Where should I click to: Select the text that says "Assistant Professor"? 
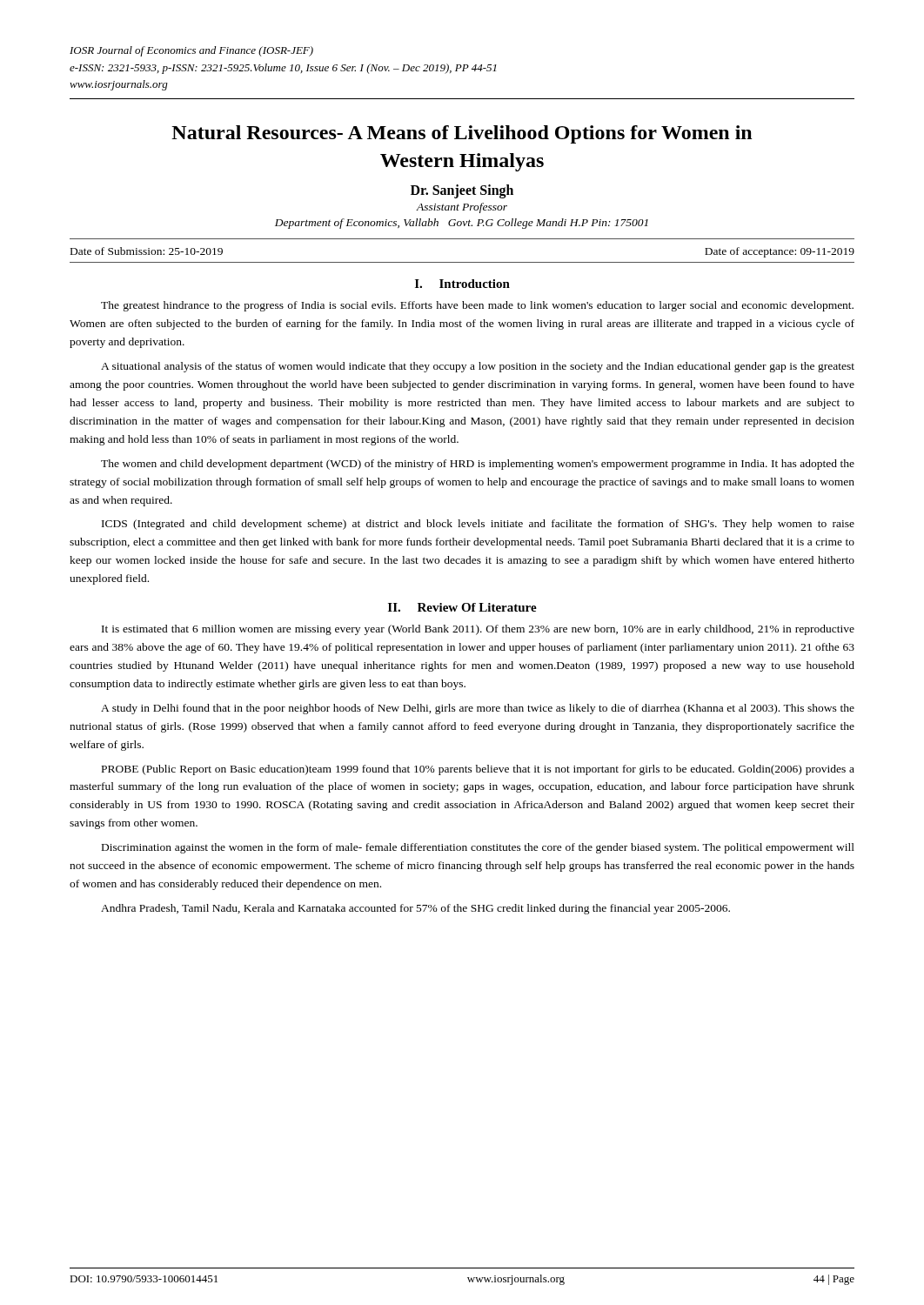462,207
